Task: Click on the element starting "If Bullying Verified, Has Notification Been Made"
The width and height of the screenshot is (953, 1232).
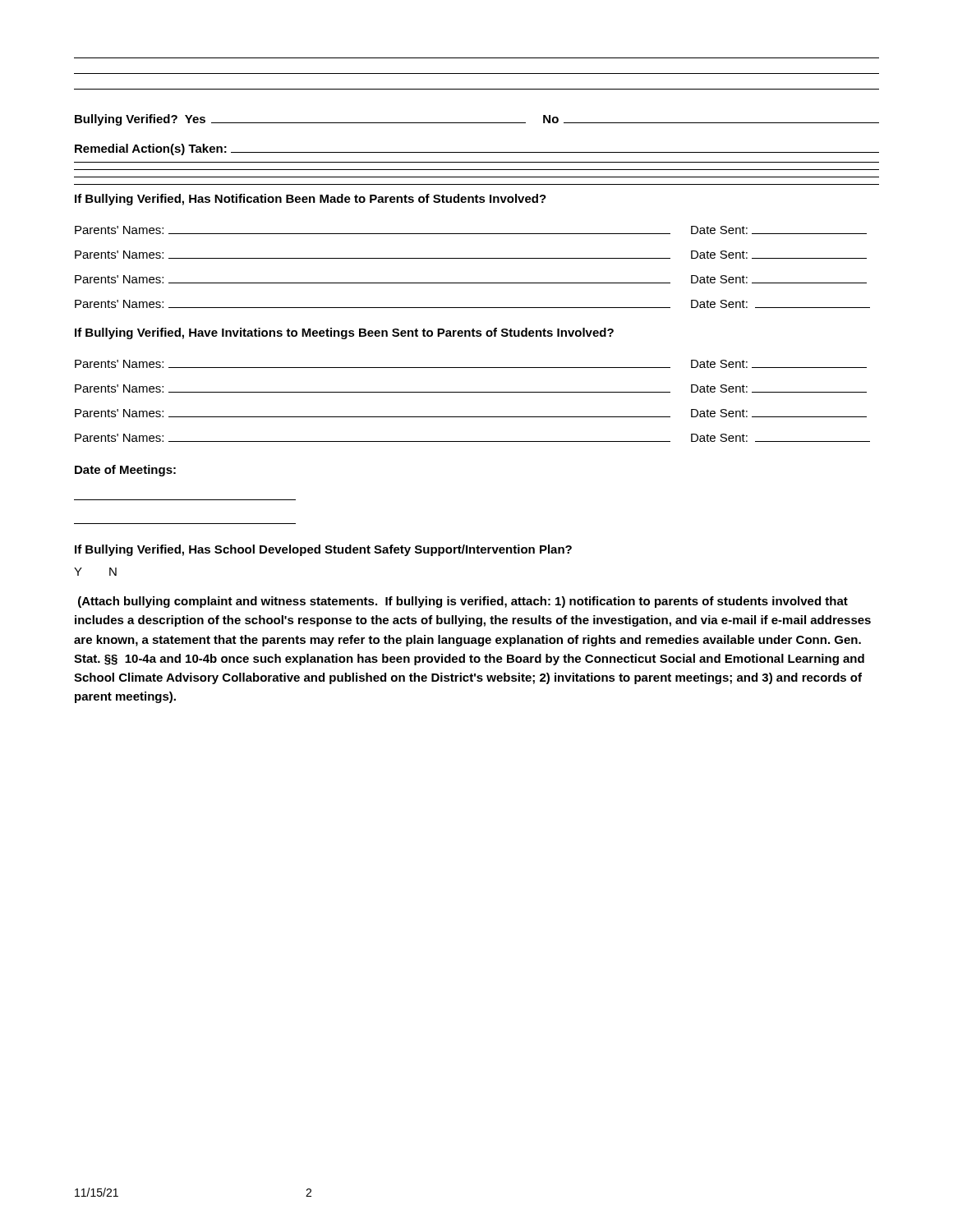Action: click(x=310, y=198)
